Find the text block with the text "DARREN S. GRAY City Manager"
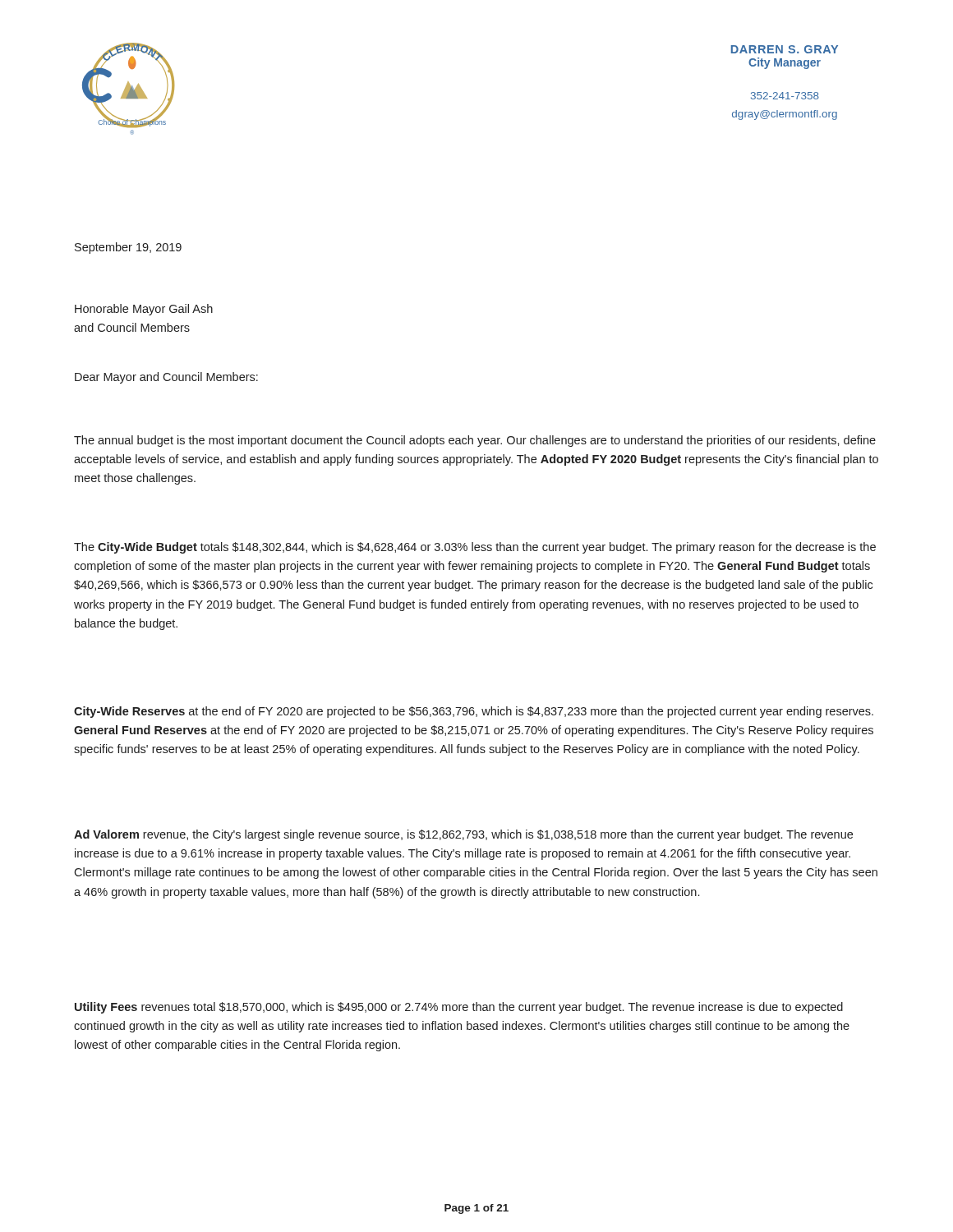 [x=785, y=83]
